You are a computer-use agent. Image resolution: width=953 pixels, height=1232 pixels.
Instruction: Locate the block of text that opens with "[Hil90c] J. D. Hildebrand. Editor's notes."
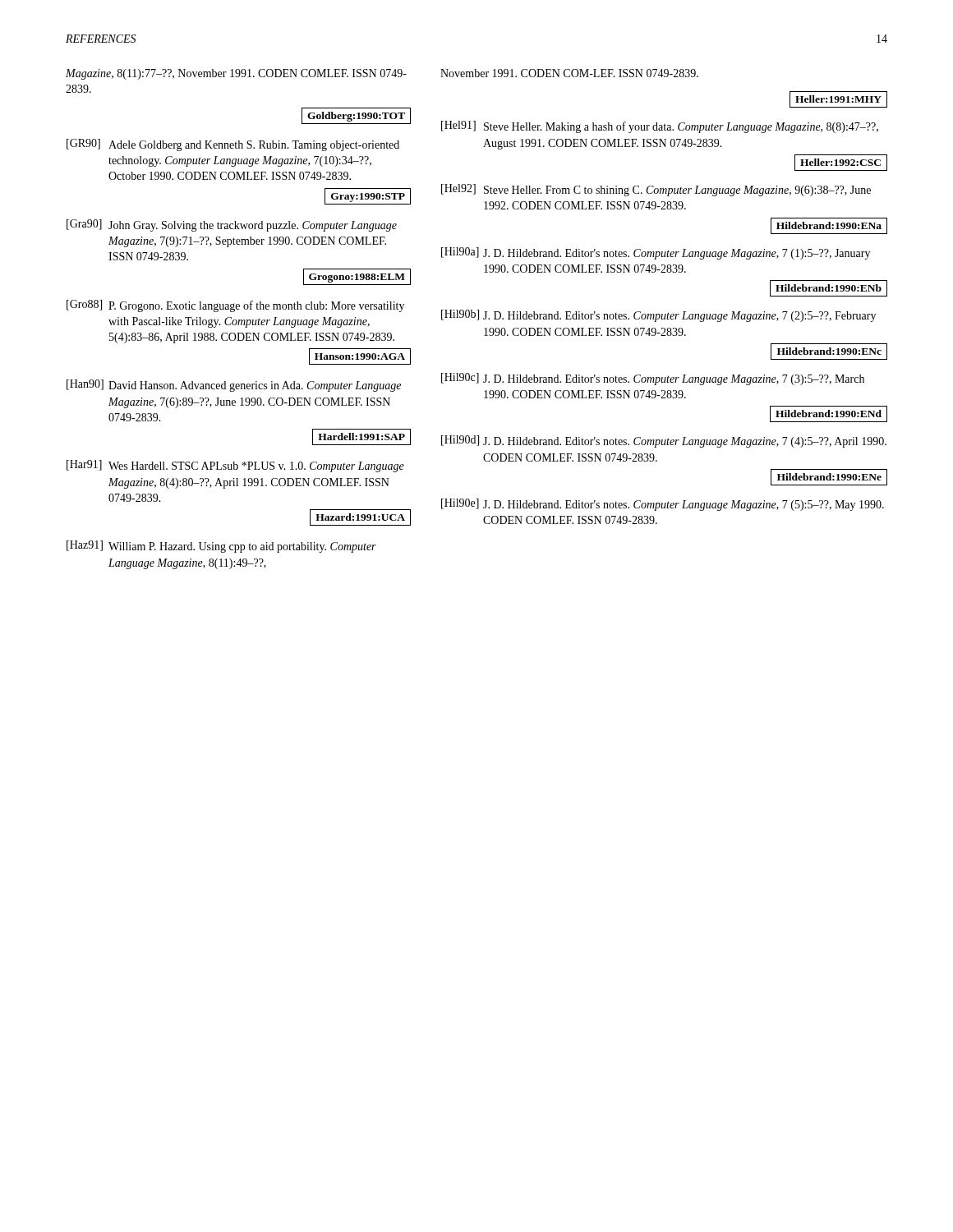(x=664, y=387)
